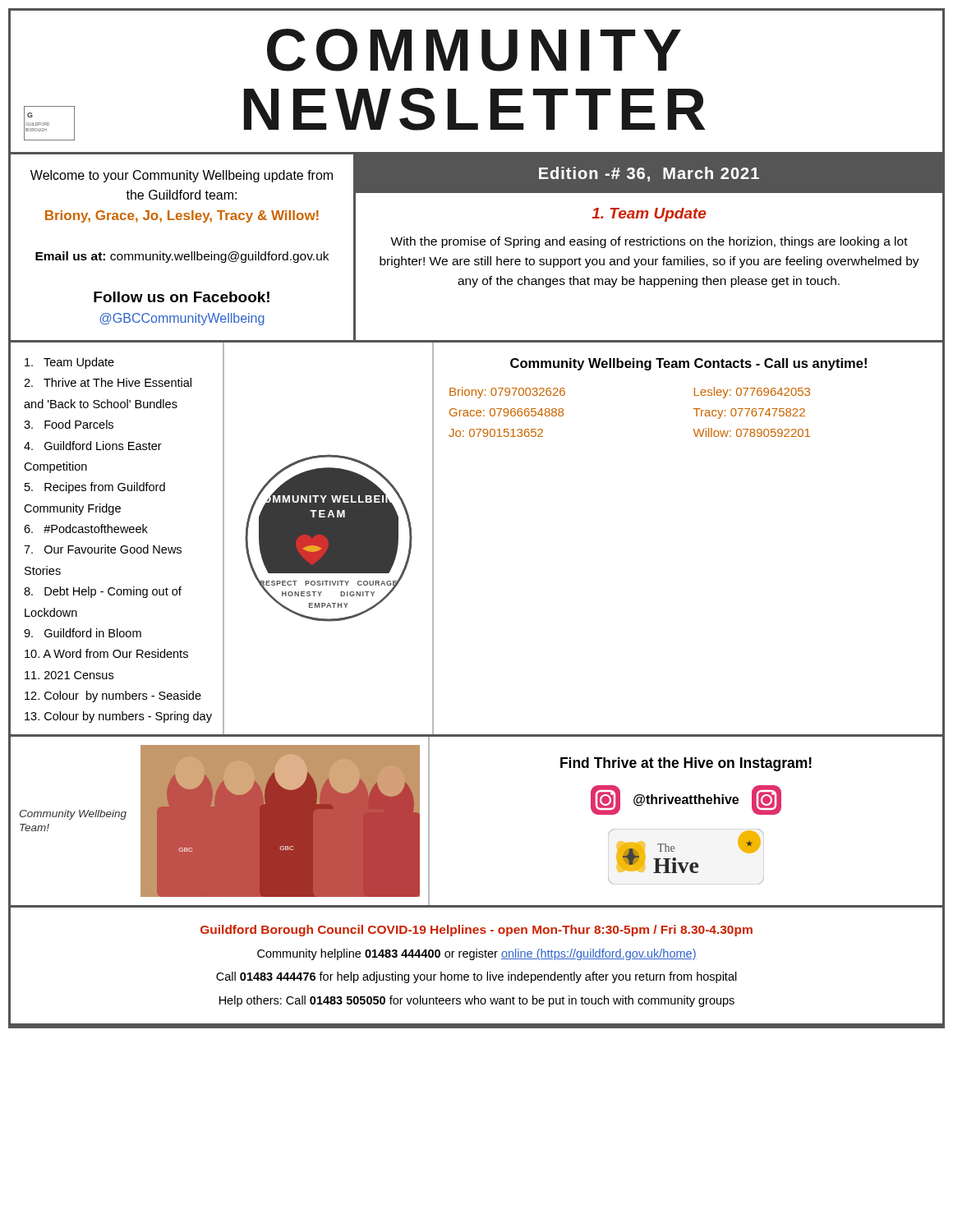Where is the passage that starts "10. A Word from Our"?

pos(106,654)
